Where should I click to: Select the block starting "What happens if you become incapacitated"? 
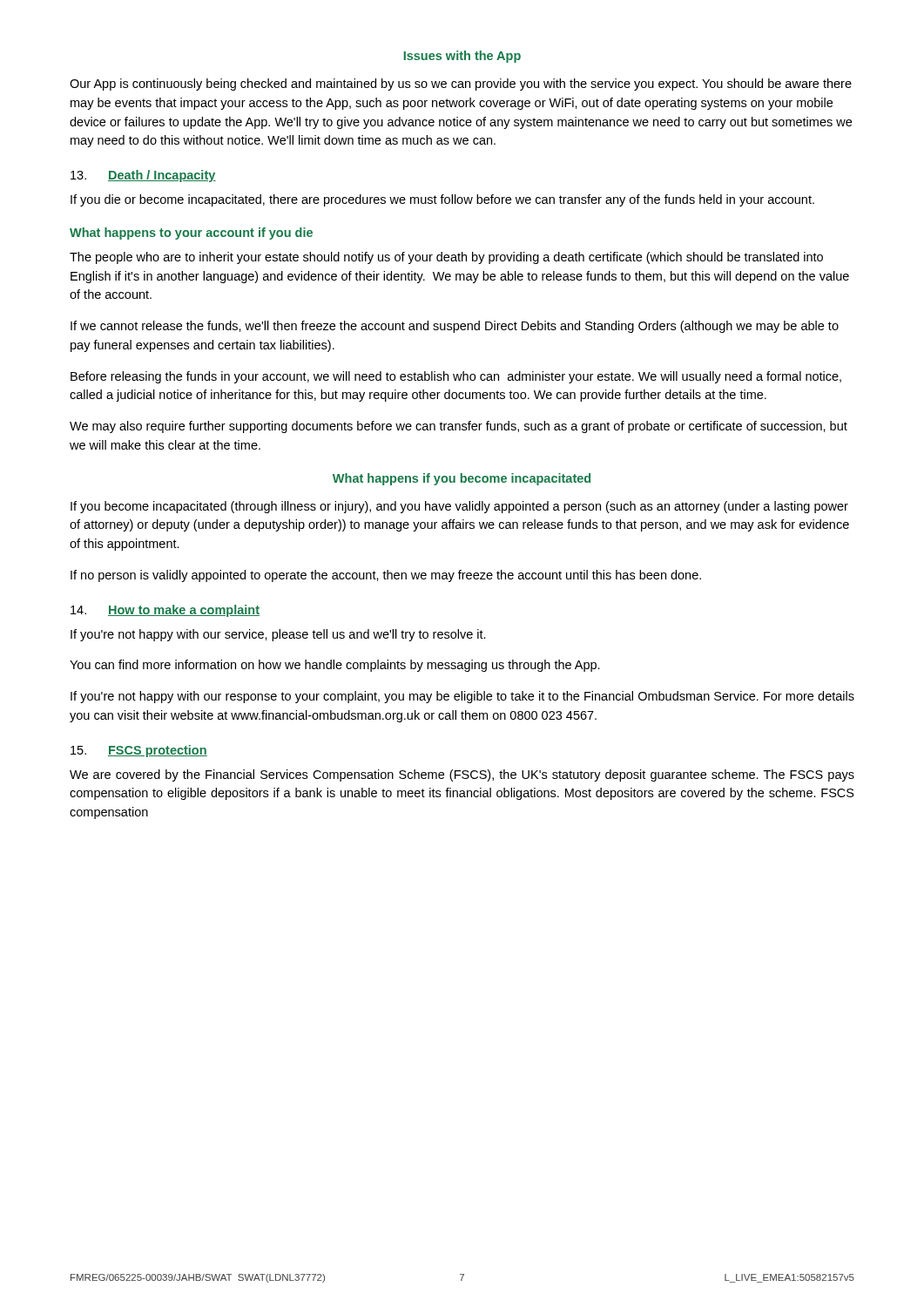click(x=462, y=478)
